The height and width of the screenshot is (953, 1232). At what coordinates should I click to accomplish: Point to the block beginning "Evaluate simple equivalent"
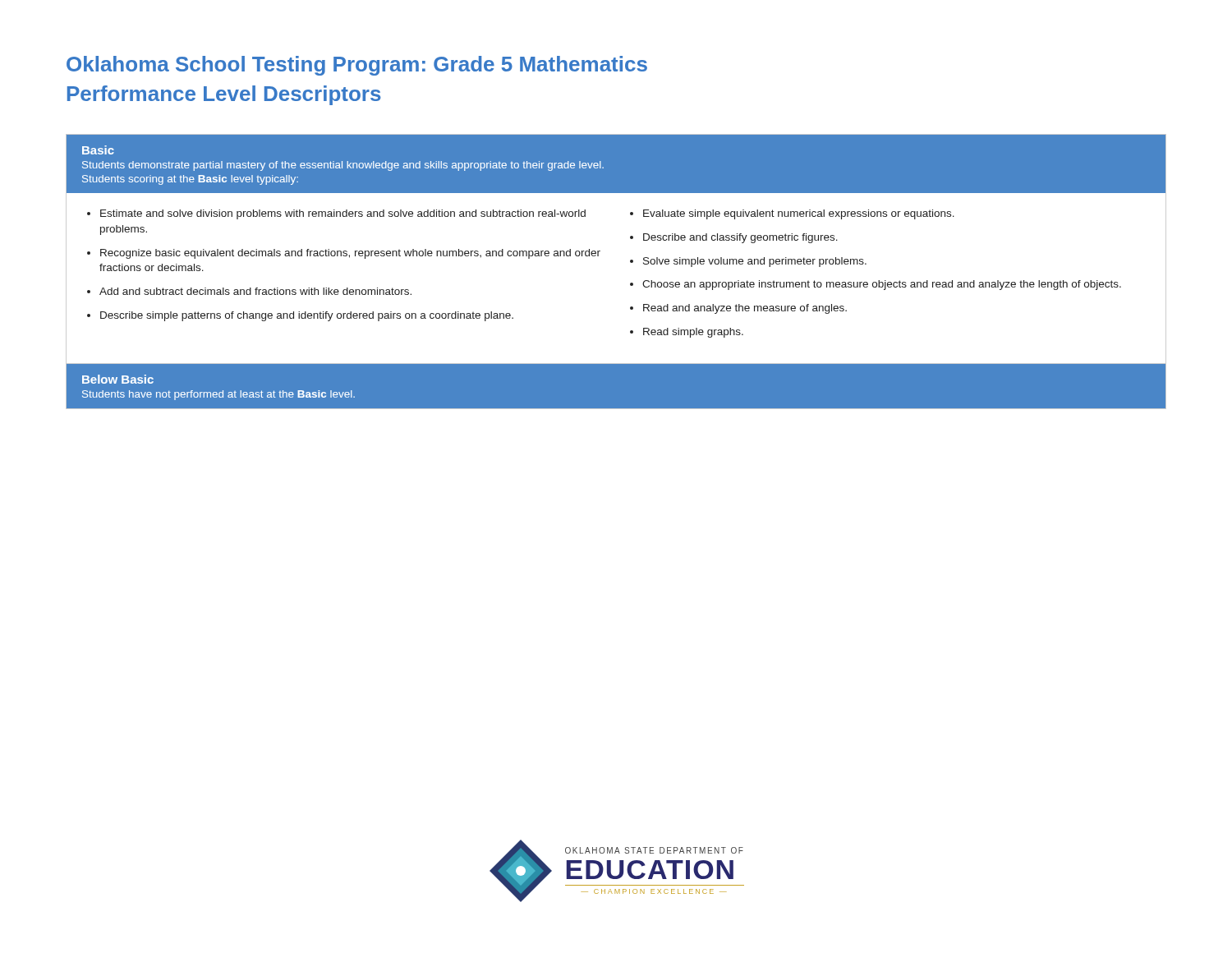[x=799, y=213]
